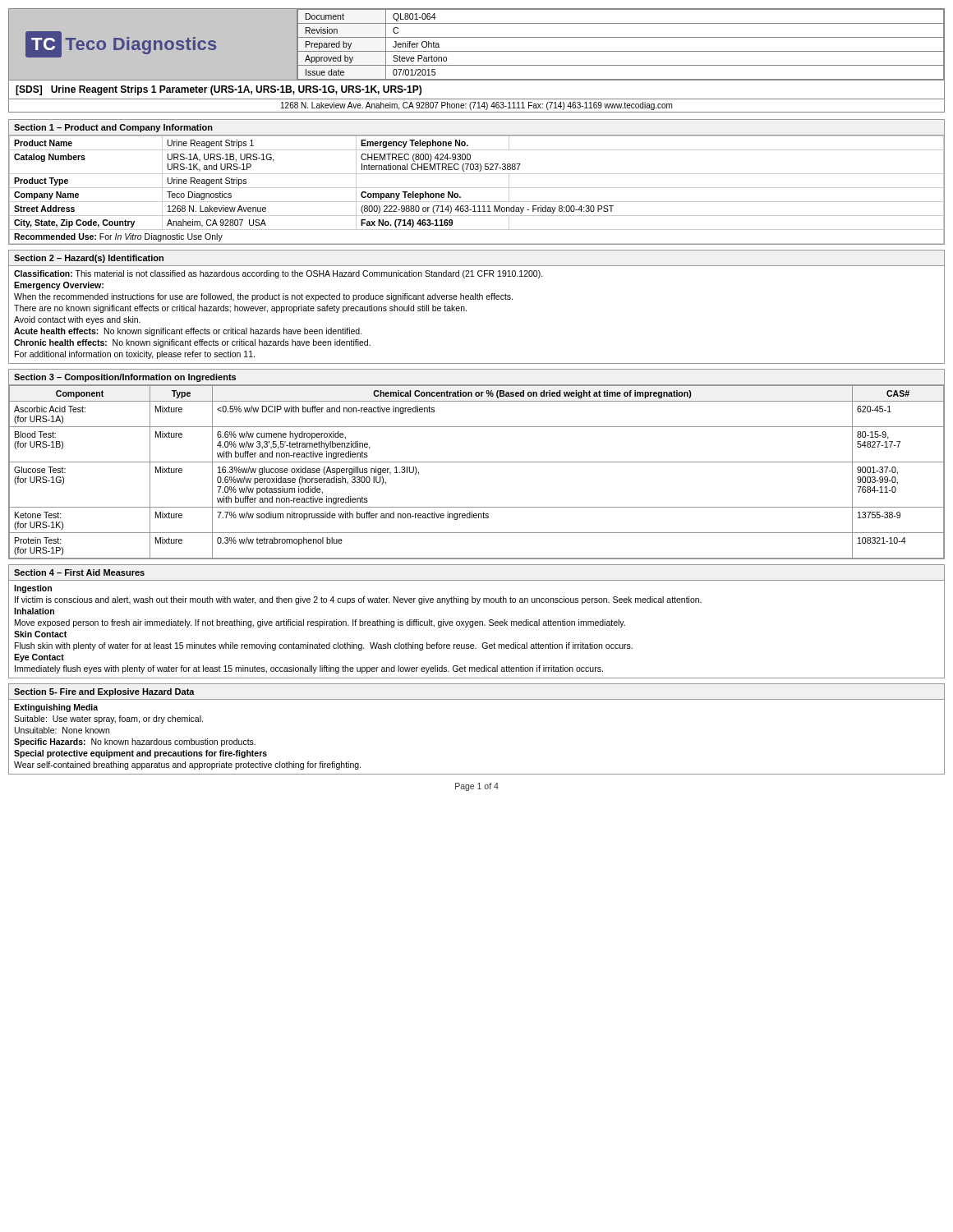Point to the block beginning "Acute health effects: No known significant effects"
This screenshot has height=1232, width=953.
188,331
